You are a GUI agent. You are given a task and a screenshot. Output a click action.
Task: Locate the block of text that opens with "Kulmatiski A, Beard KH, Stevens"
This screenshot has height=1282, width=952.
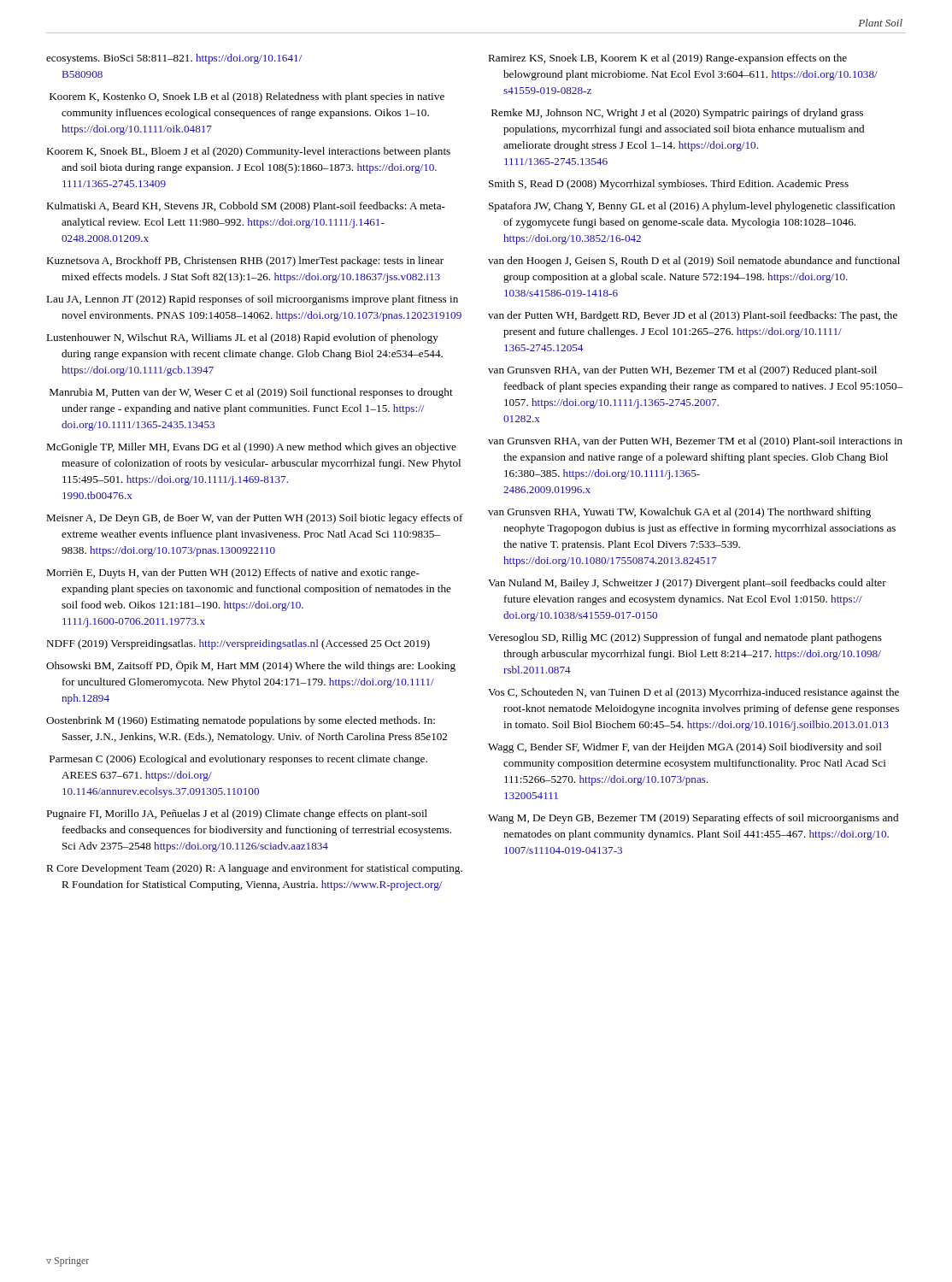[x=246, y=222]
